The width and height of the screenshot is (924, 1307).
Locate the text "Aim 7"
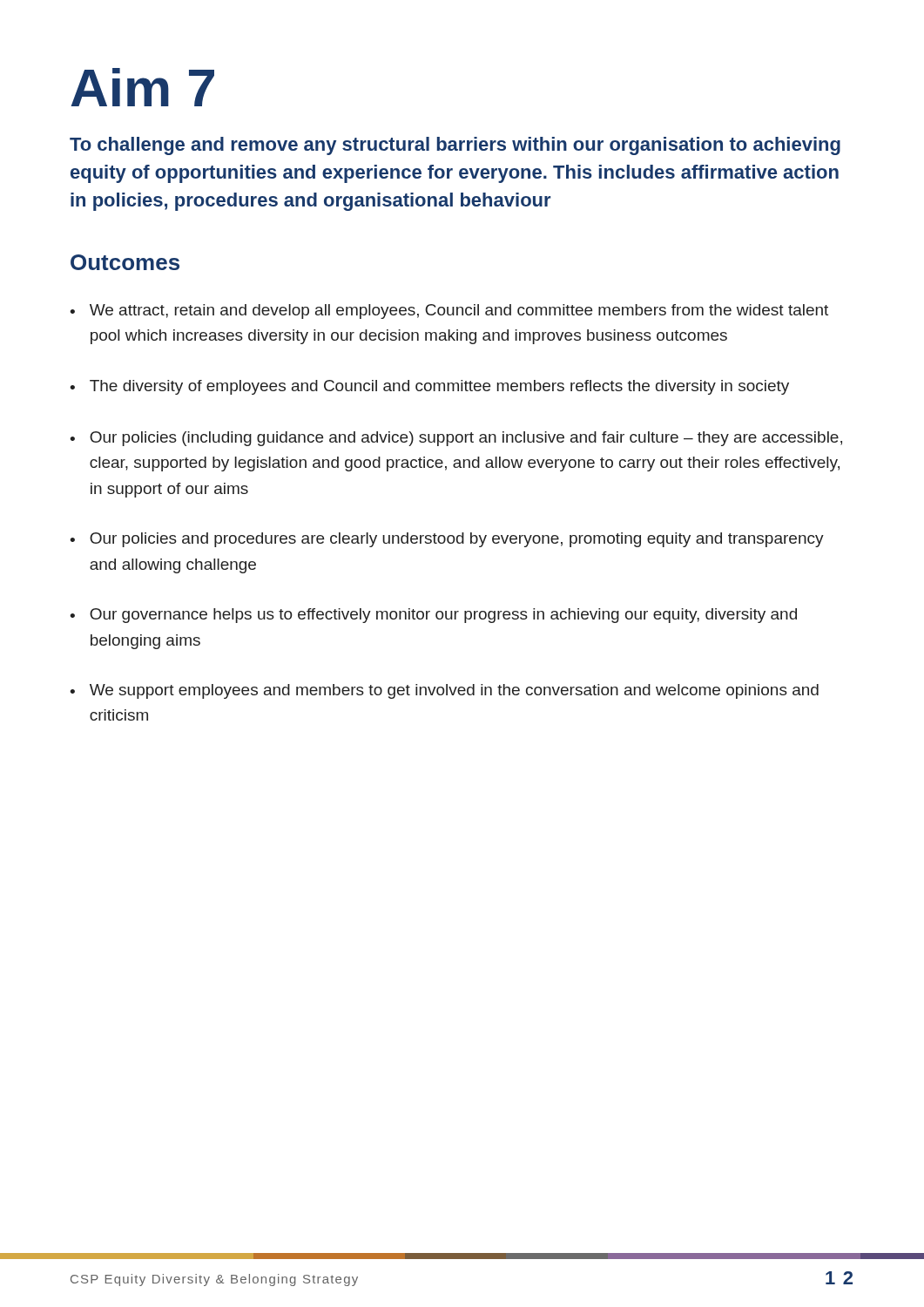(142, 87)
